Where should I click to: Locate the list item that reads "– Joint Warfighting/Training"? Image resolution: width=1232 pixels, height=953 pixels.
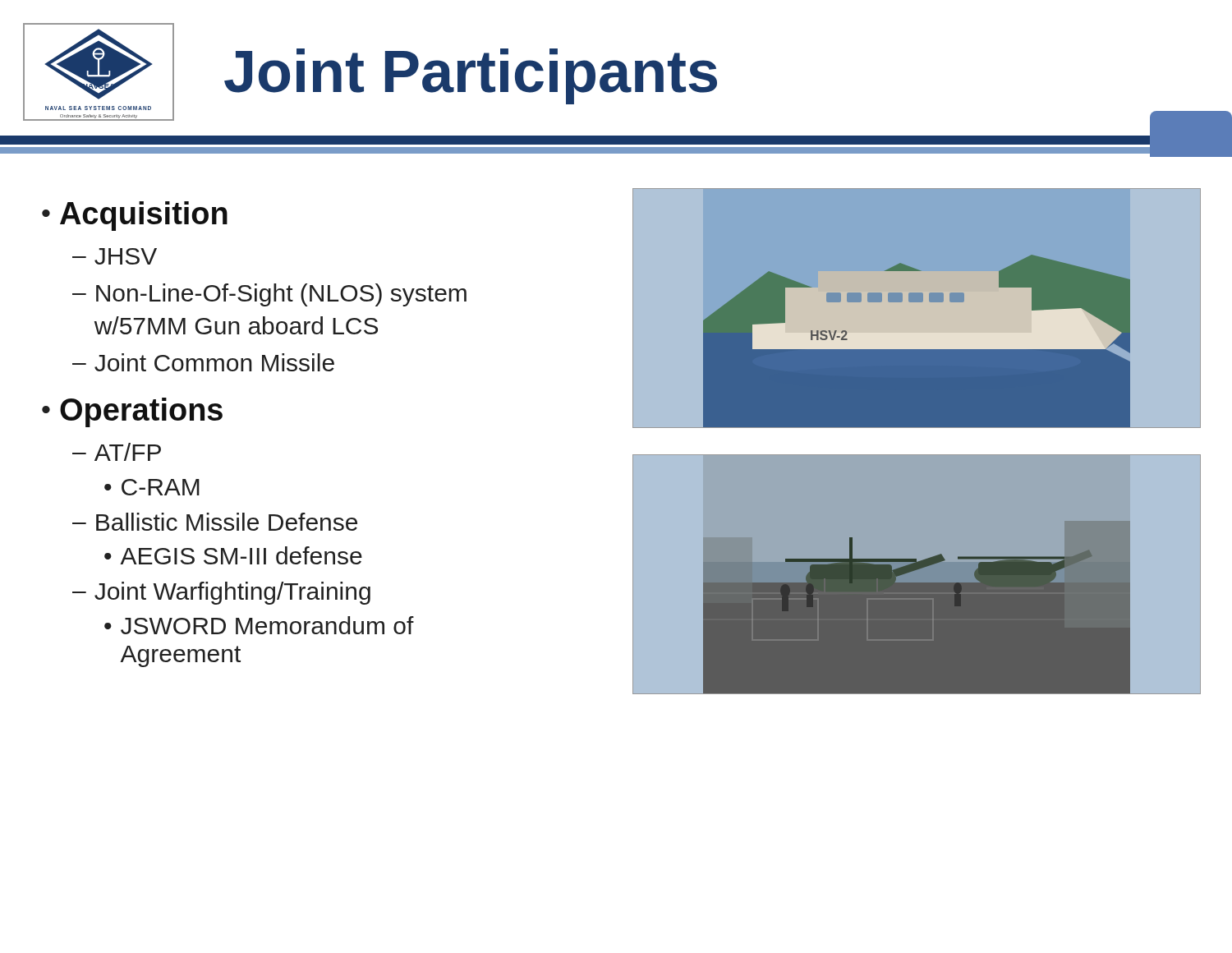(222, 592)
